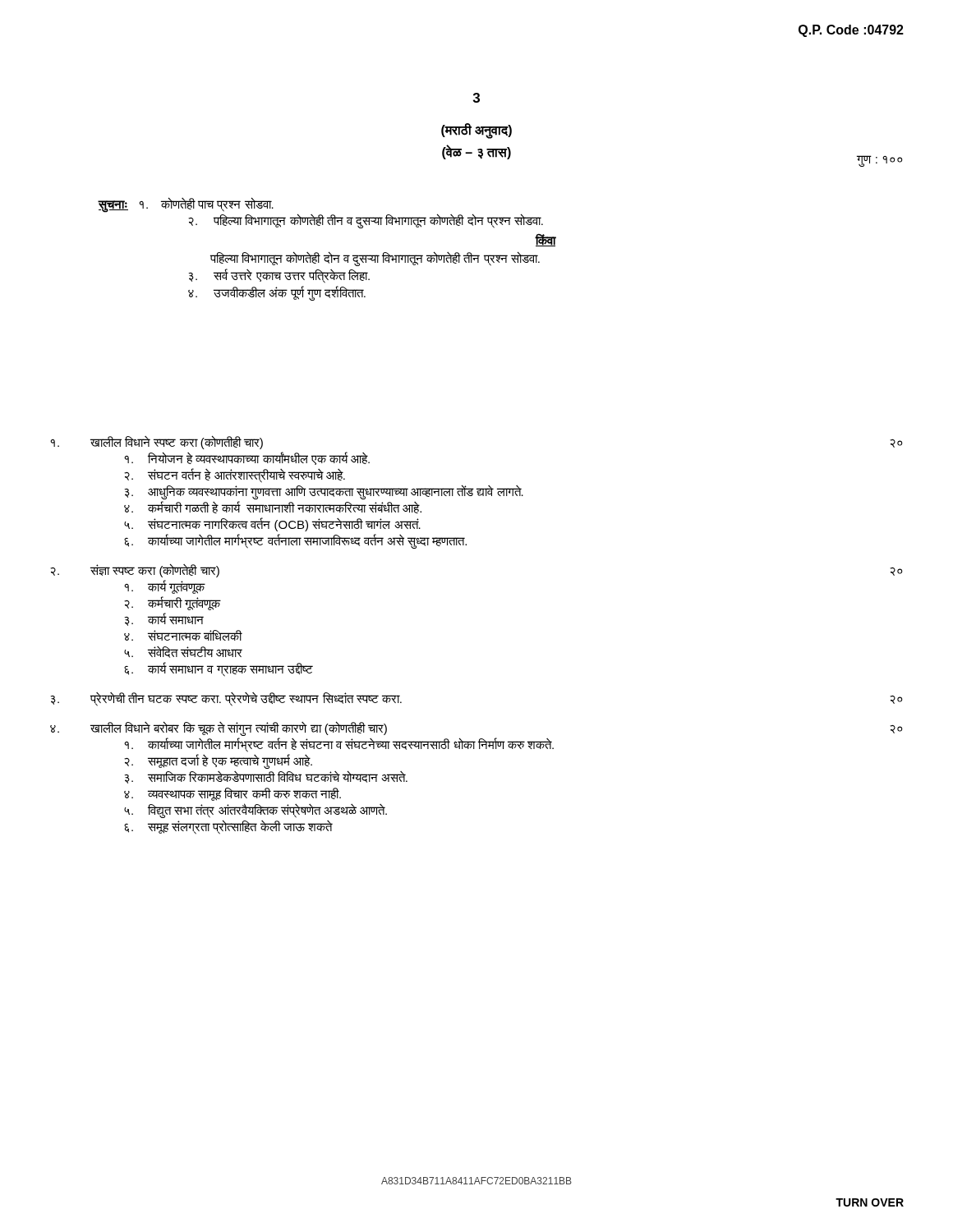953x1232 pixels.
Task: Navigate to the region starting "सुचनाः १. कोणतेही पाच प्रश्न सोडवा. २. पहिल्या"
Action: 501,249
